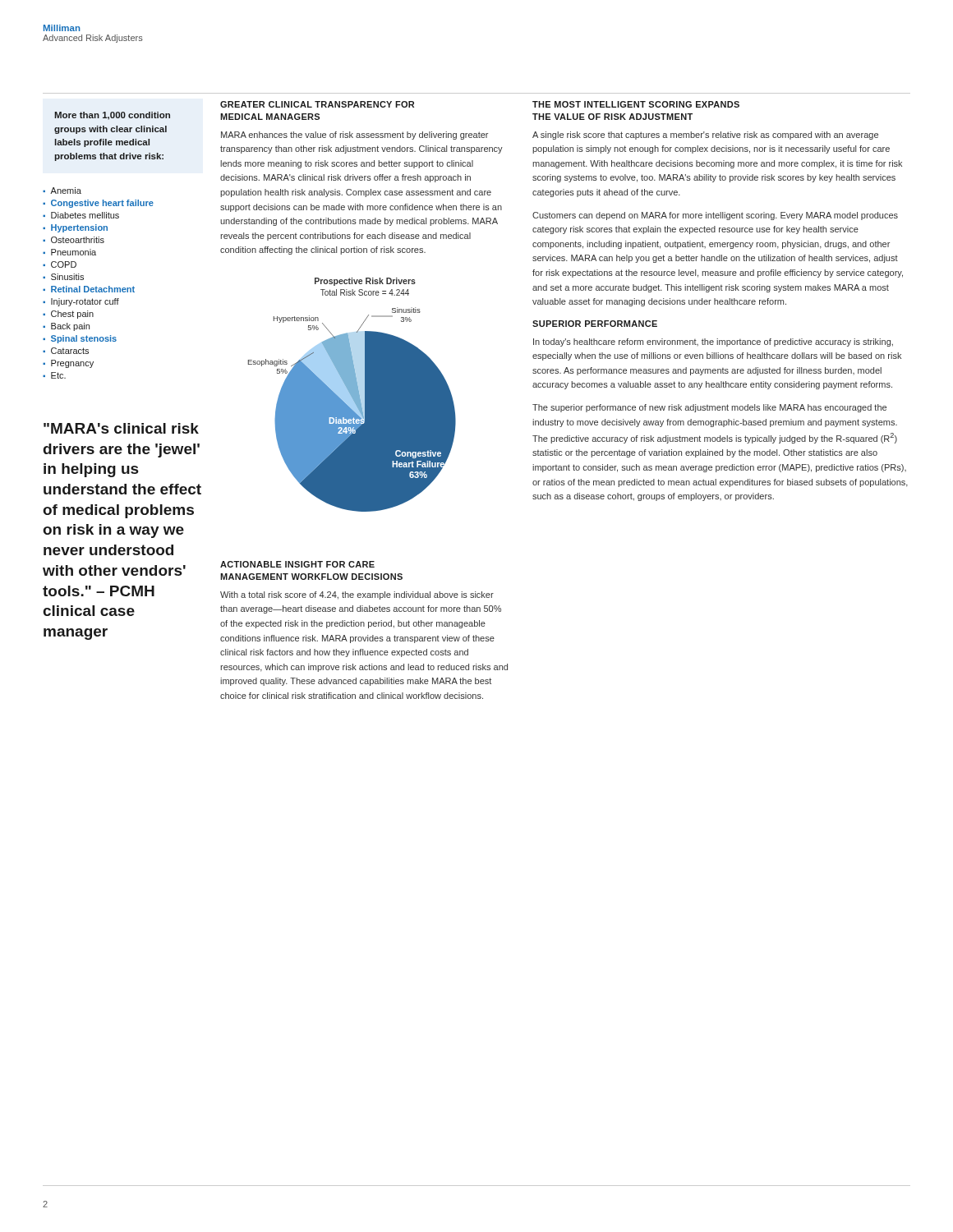This screenshot has width=953, height=1232.
Task: Locate the text starting "More than 1,000"
Action: (113, 136)
